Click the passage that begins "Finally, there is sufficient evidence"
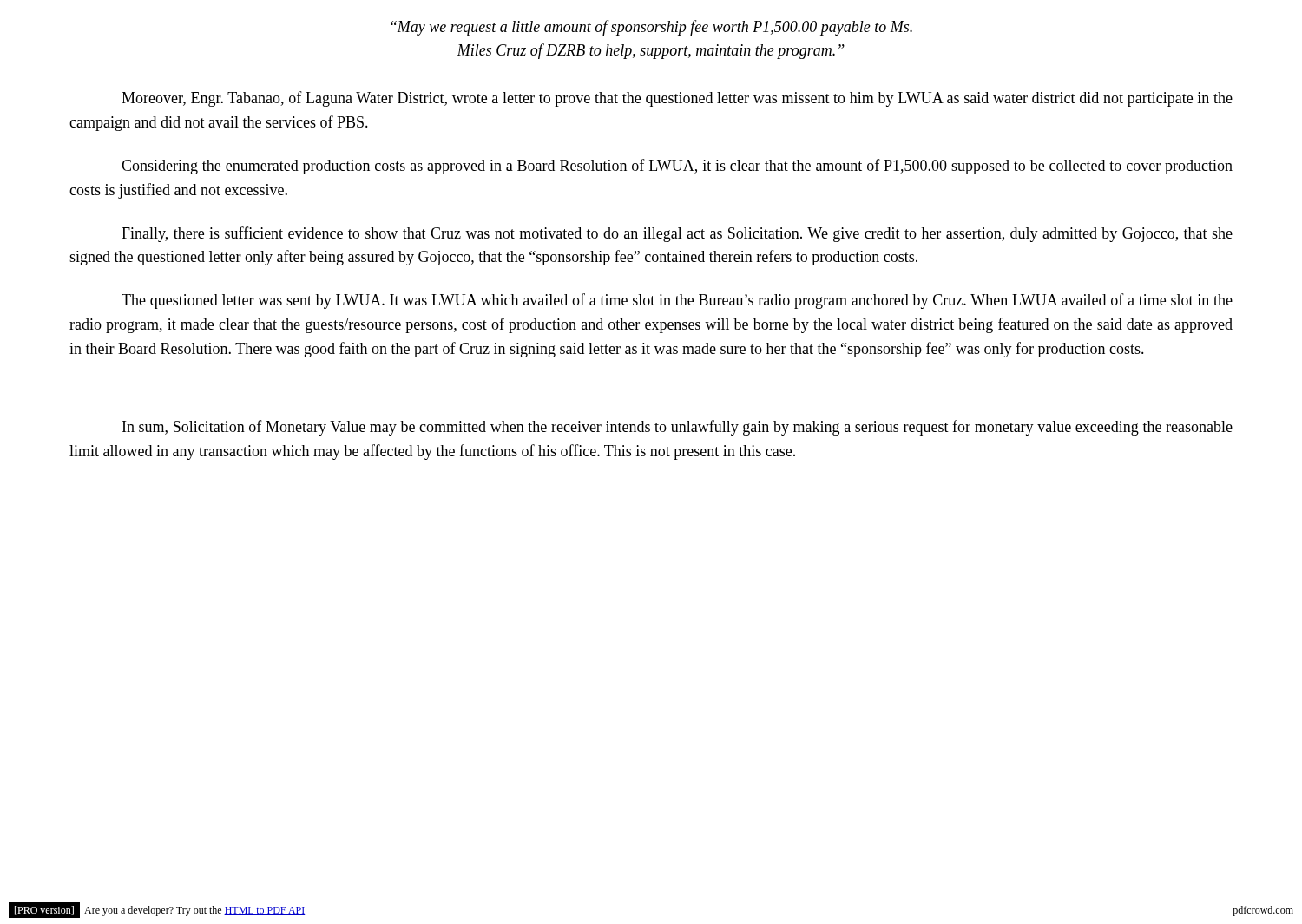 coord(651,245)
